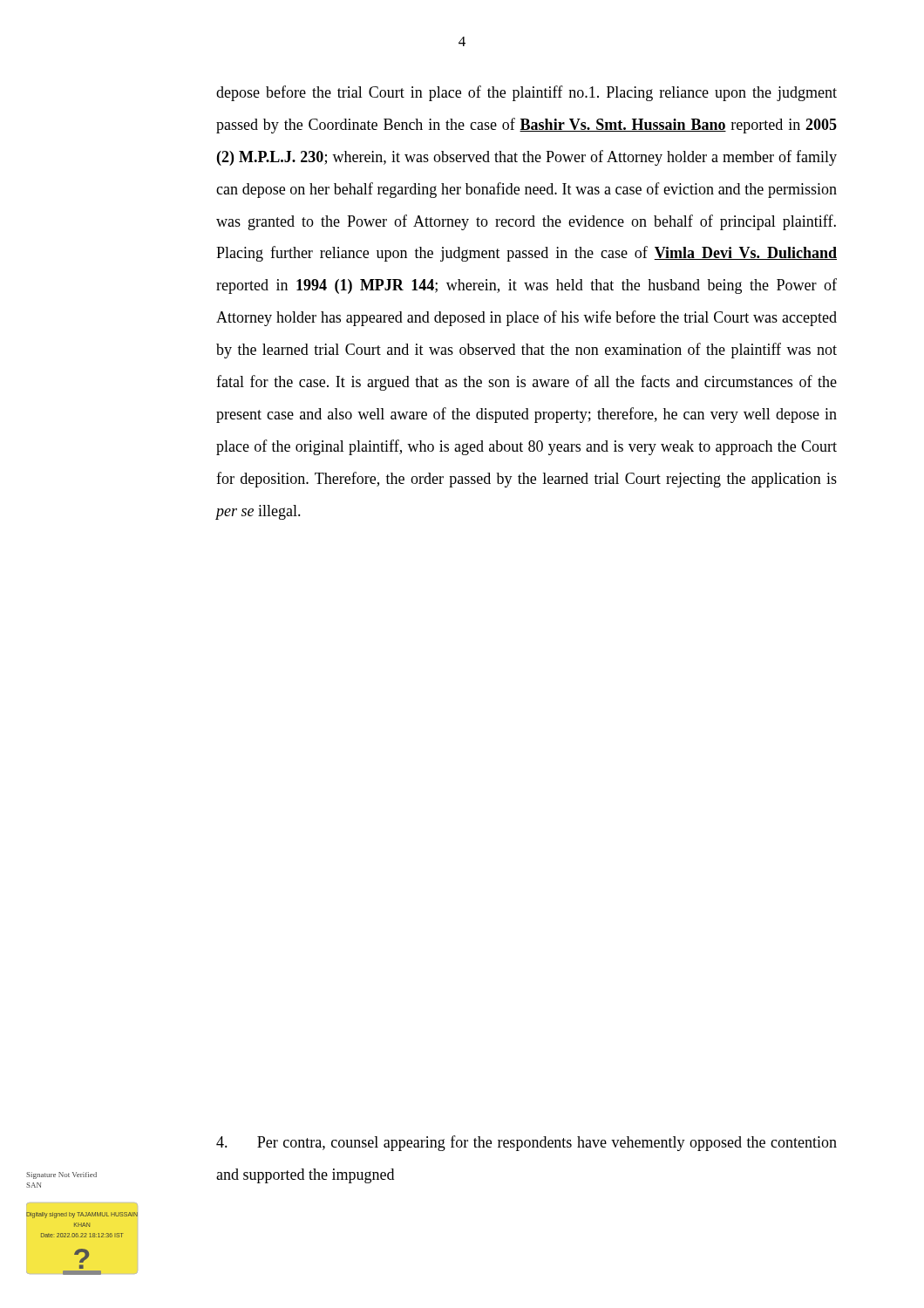Screen dimensions: 1308x924
Task: Locate the block of text that opens with "Per contra, counsel appearing for"
Action: pos(527,1158)
